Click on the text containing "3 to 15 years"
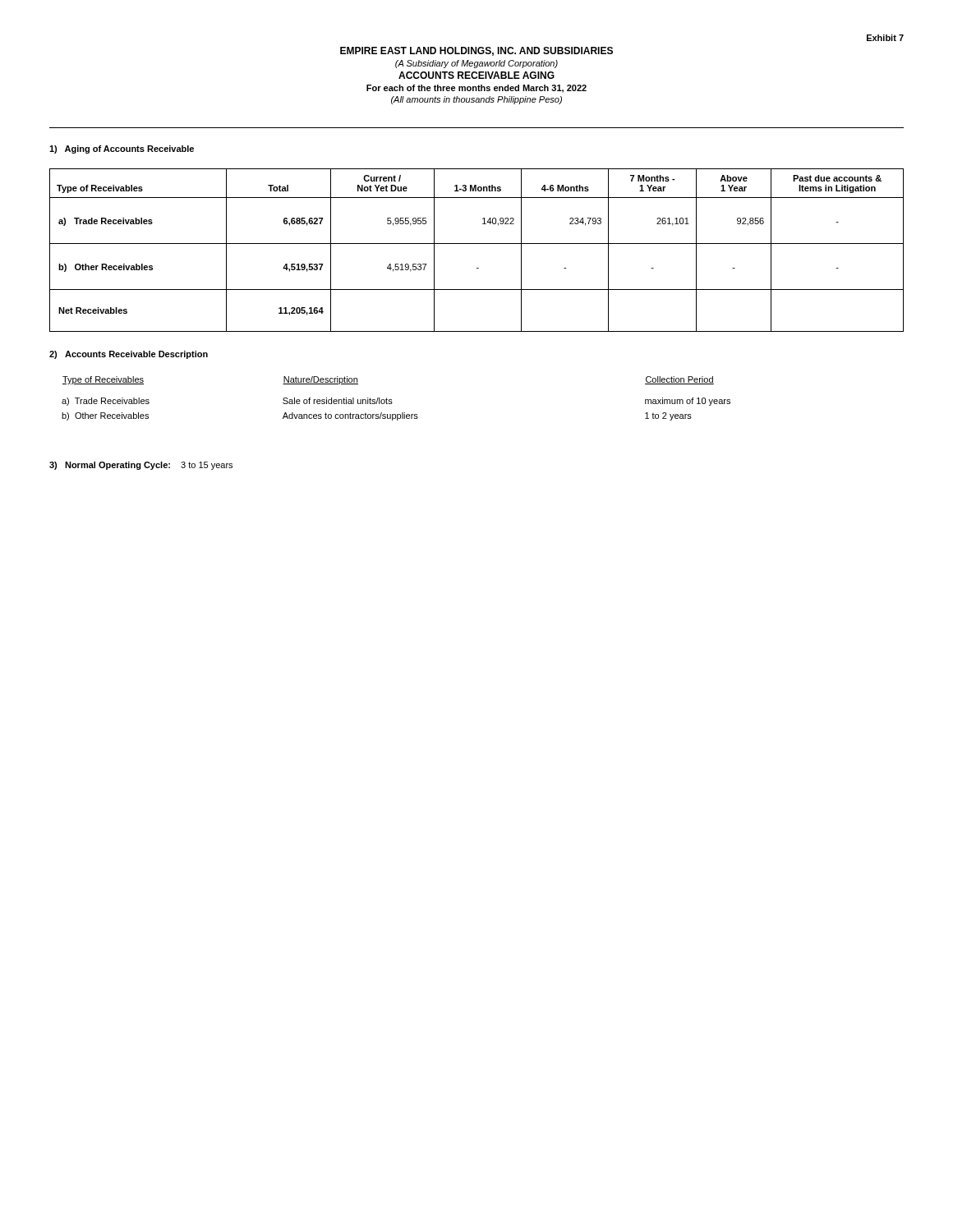The image size is (953, 1232). (207, 465)
